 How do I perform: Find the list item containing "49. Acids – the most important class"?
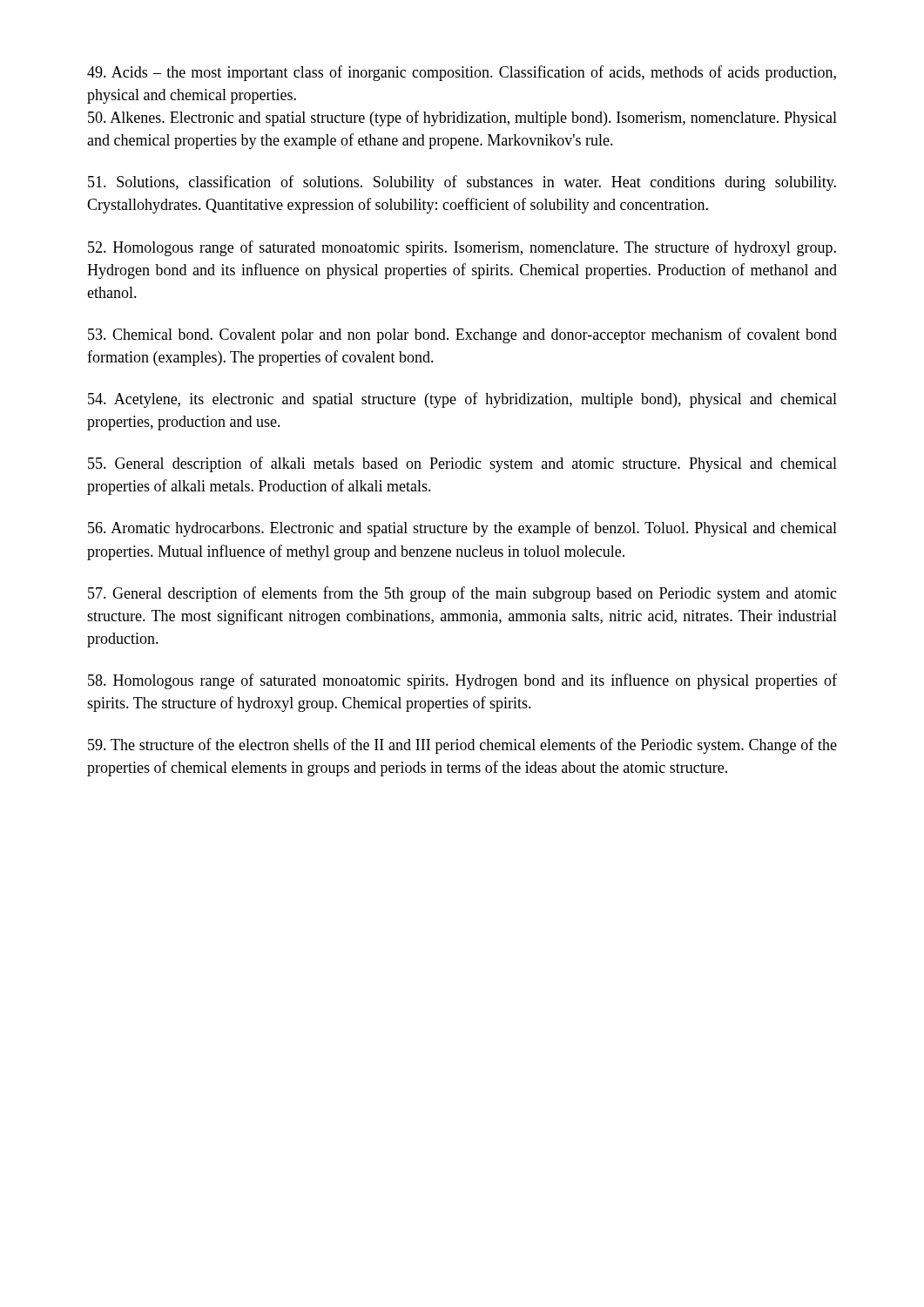pyautogui.click(x=462, y=106)
